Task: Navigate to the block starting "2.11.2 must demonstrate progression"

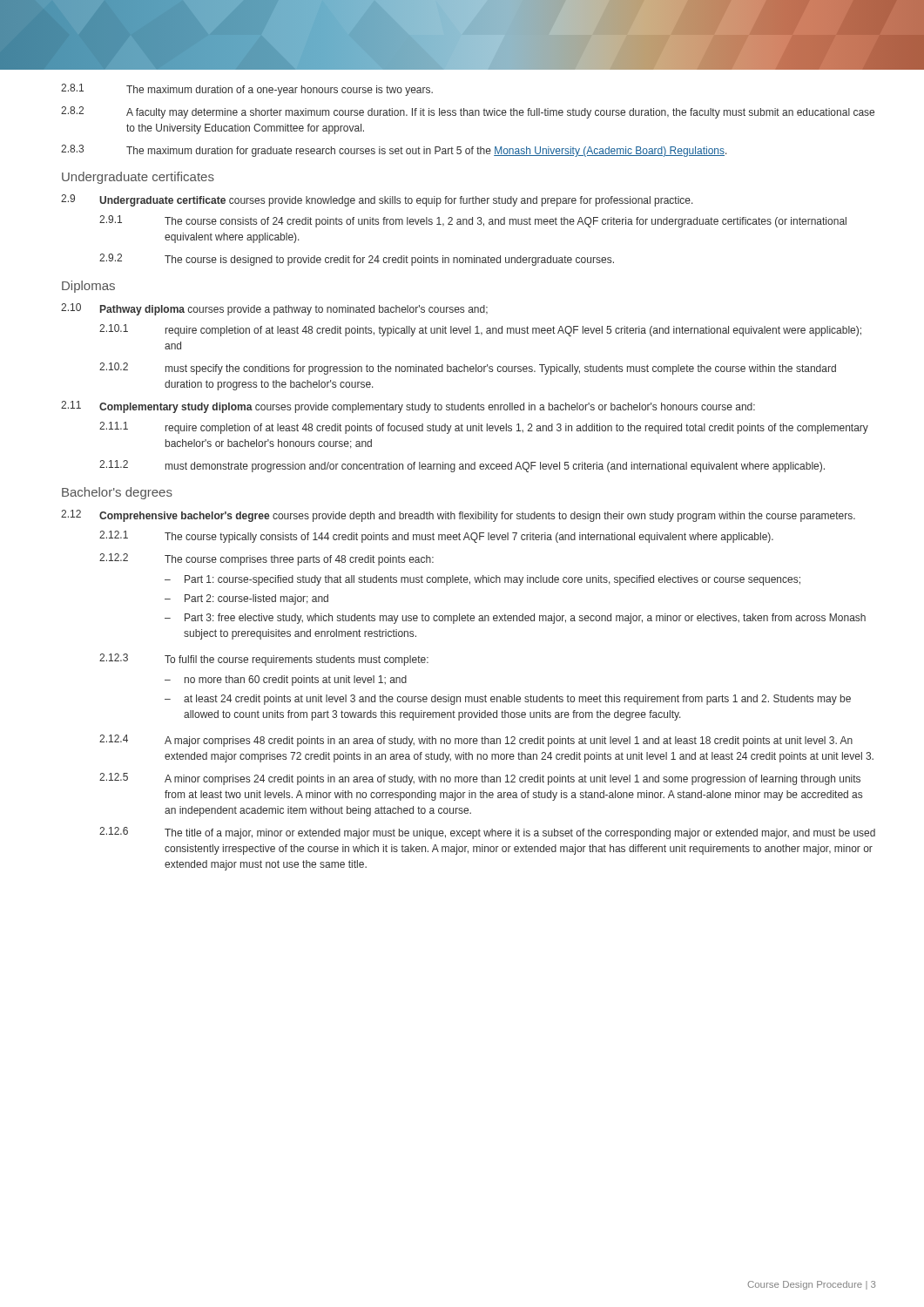Action: [x=488, y=466]
